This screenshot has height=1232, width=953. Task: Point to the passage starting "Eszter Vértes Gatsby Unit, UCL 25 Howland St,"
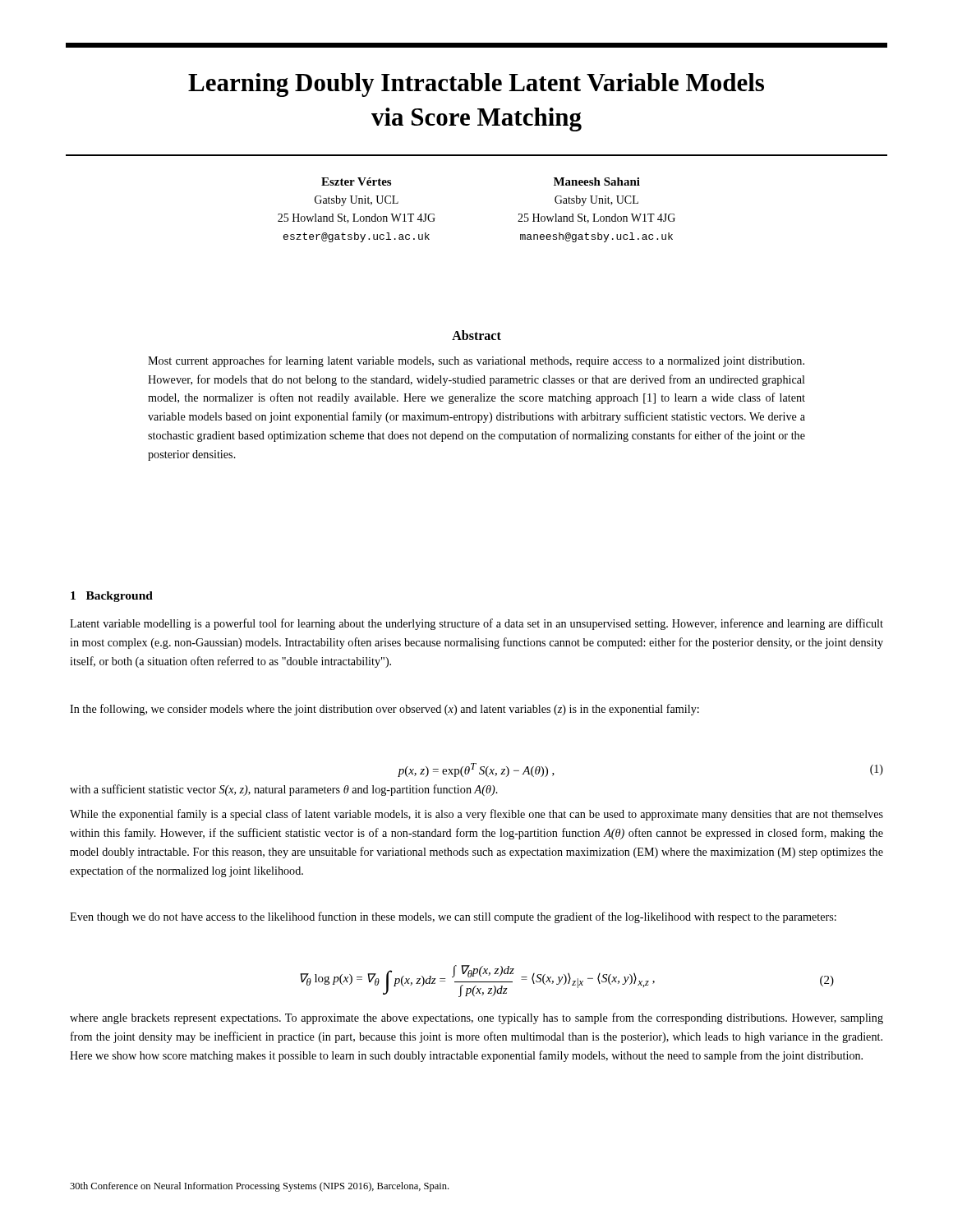point(364,181)
